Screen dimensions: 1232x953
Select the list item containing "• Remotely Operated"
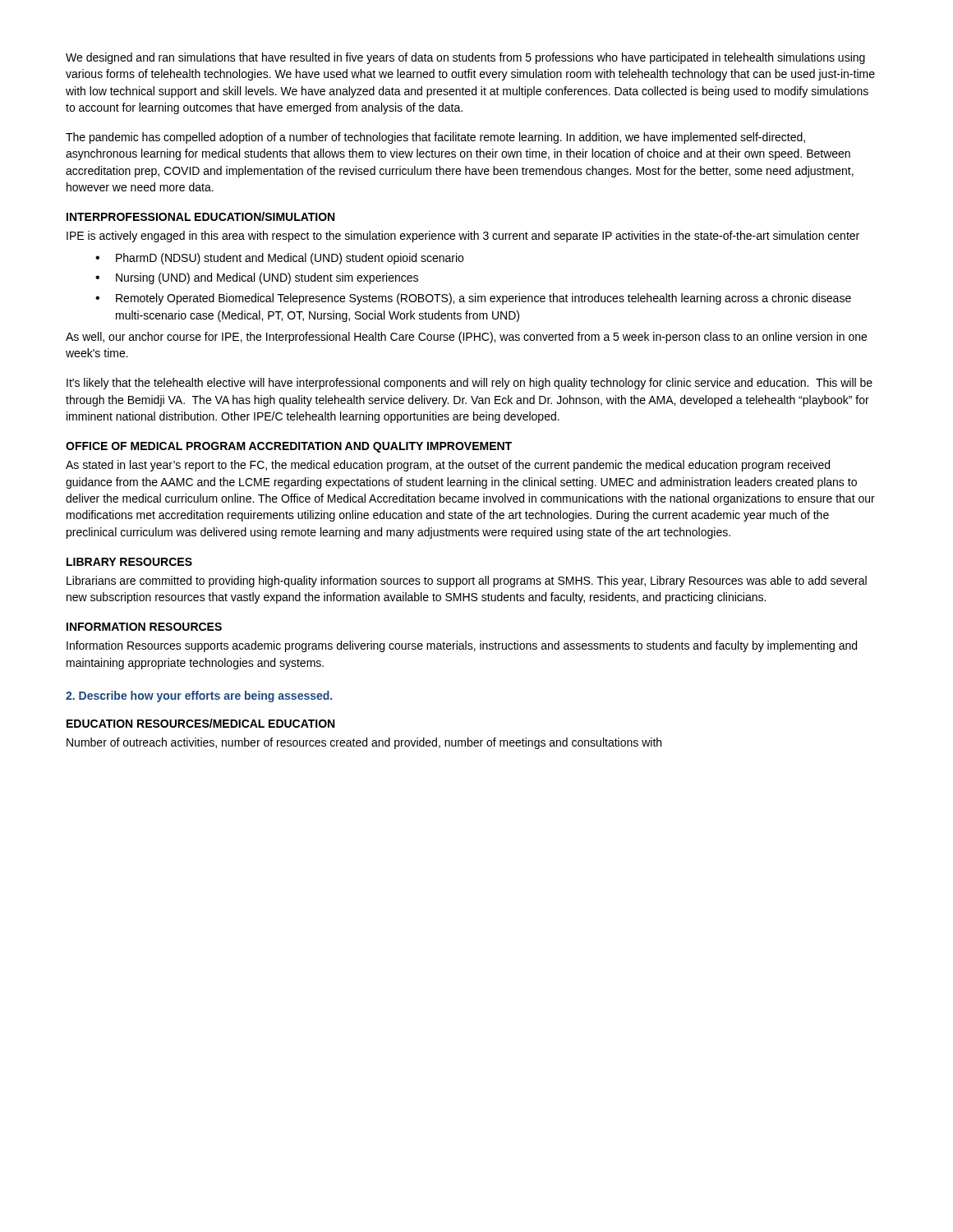tap(487, 307)
